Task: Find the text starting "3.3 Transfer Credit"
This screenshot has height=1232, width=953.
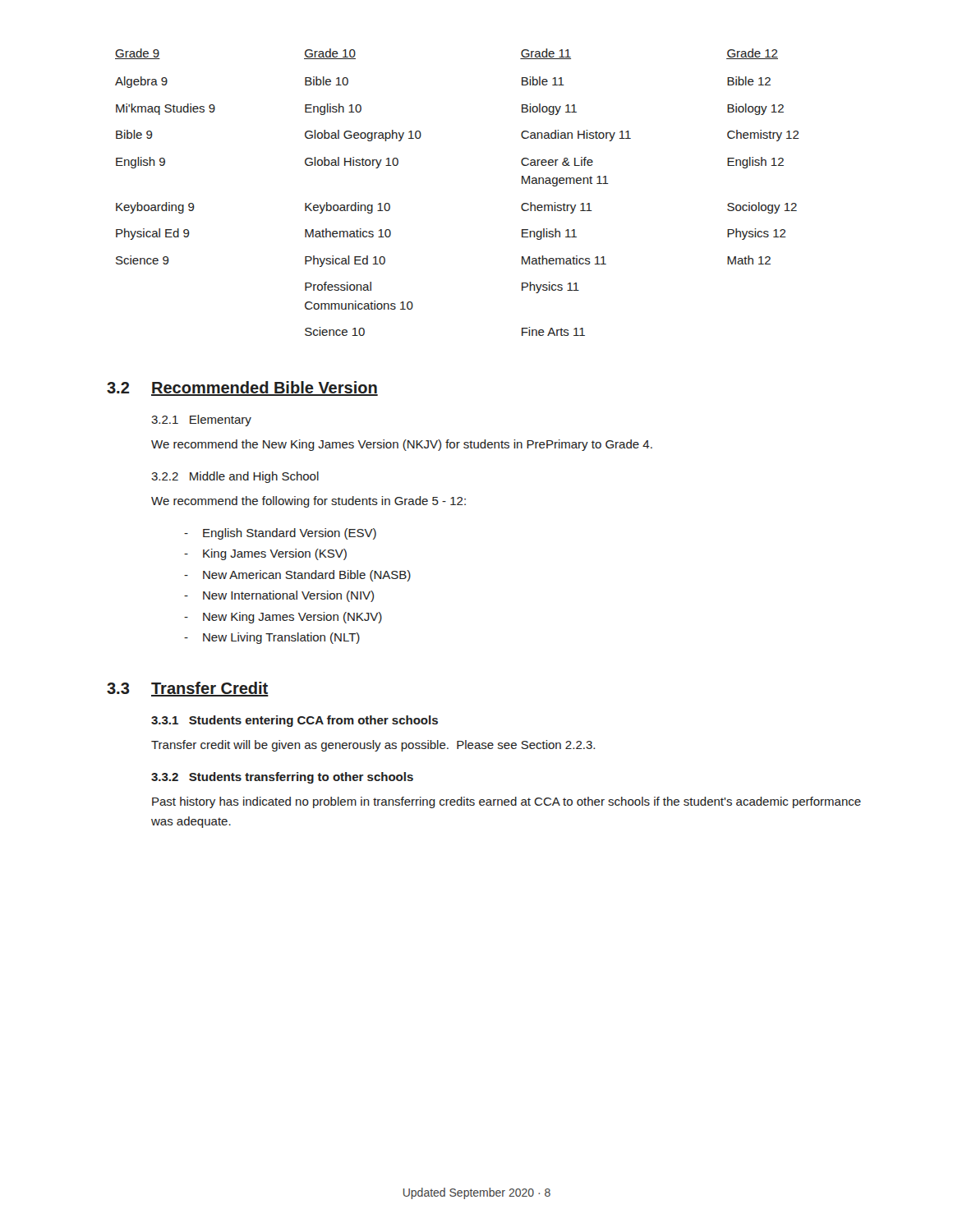Action: tap(187, 688)
